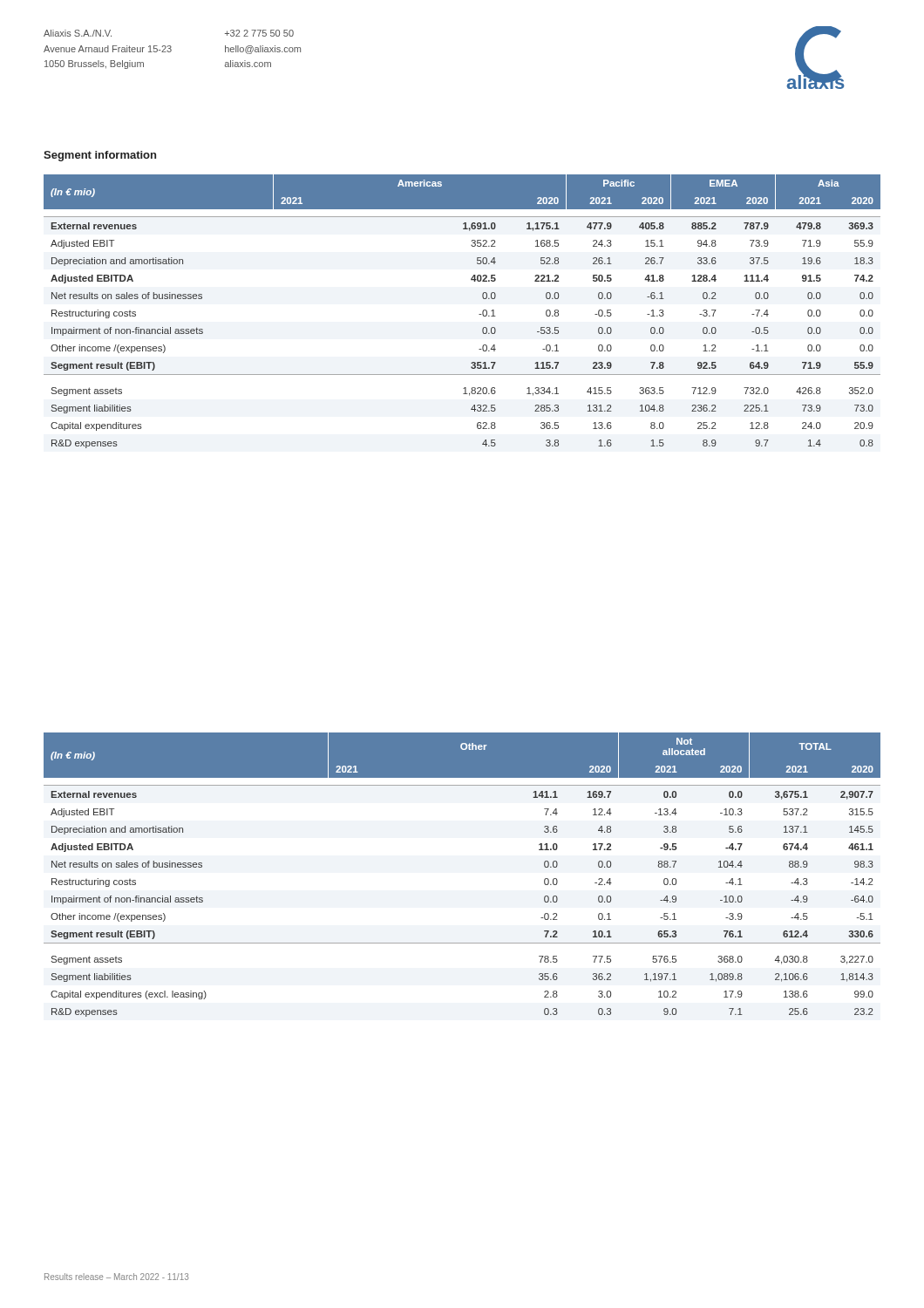
Task: Locate the logo
Action: [x=824, y=61]
